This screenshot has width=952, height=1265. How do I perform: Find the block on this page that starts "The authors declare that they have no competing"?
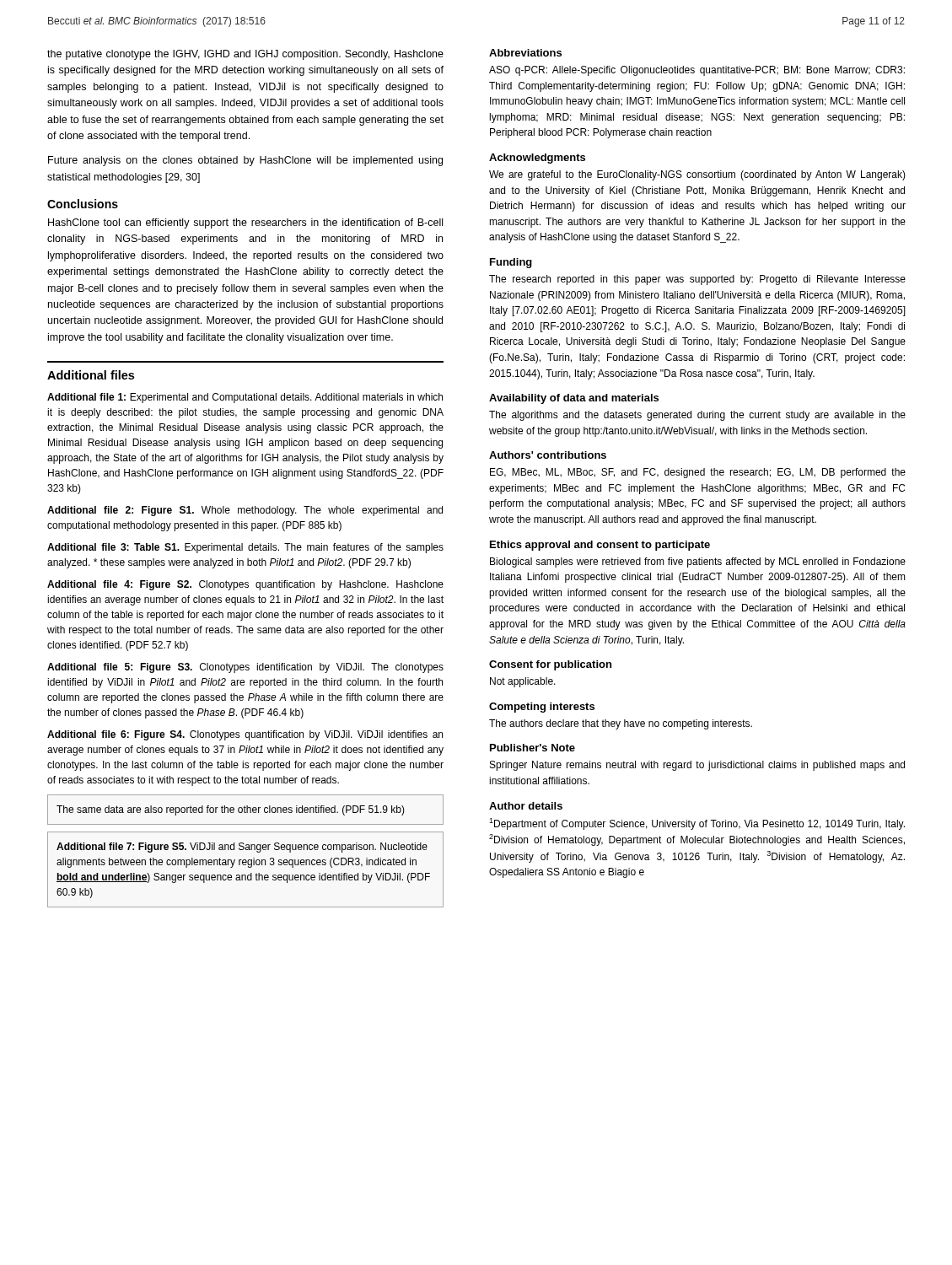pyautogui.click(x=621, y=723)
